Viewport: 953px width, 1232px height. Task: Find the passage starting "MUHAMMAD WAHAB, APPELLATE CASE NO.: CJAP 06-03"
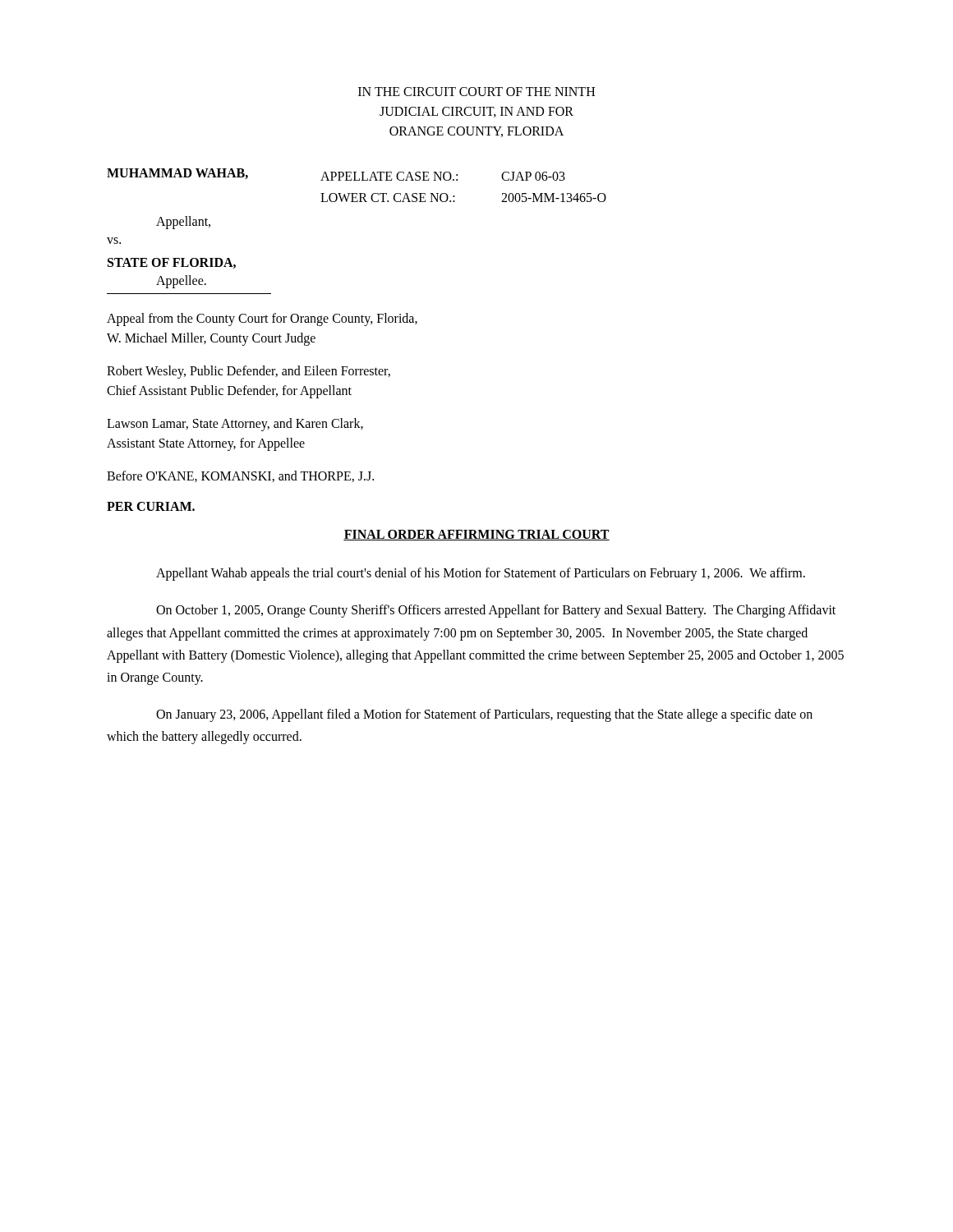tap(336, 175)
